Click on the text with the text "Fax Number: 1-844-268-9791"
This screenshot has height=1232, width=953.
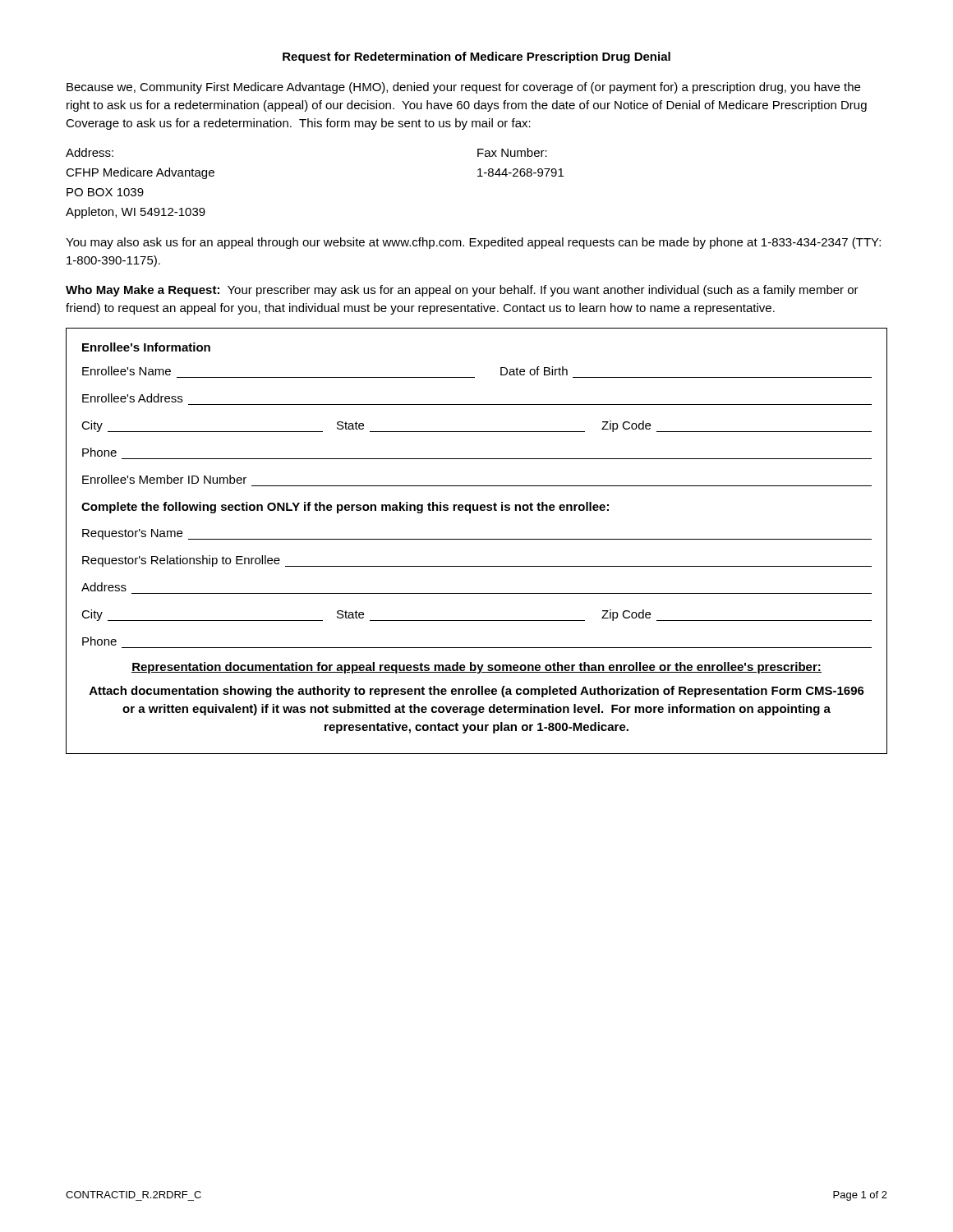pyautogui.click(x=520, y=162)
